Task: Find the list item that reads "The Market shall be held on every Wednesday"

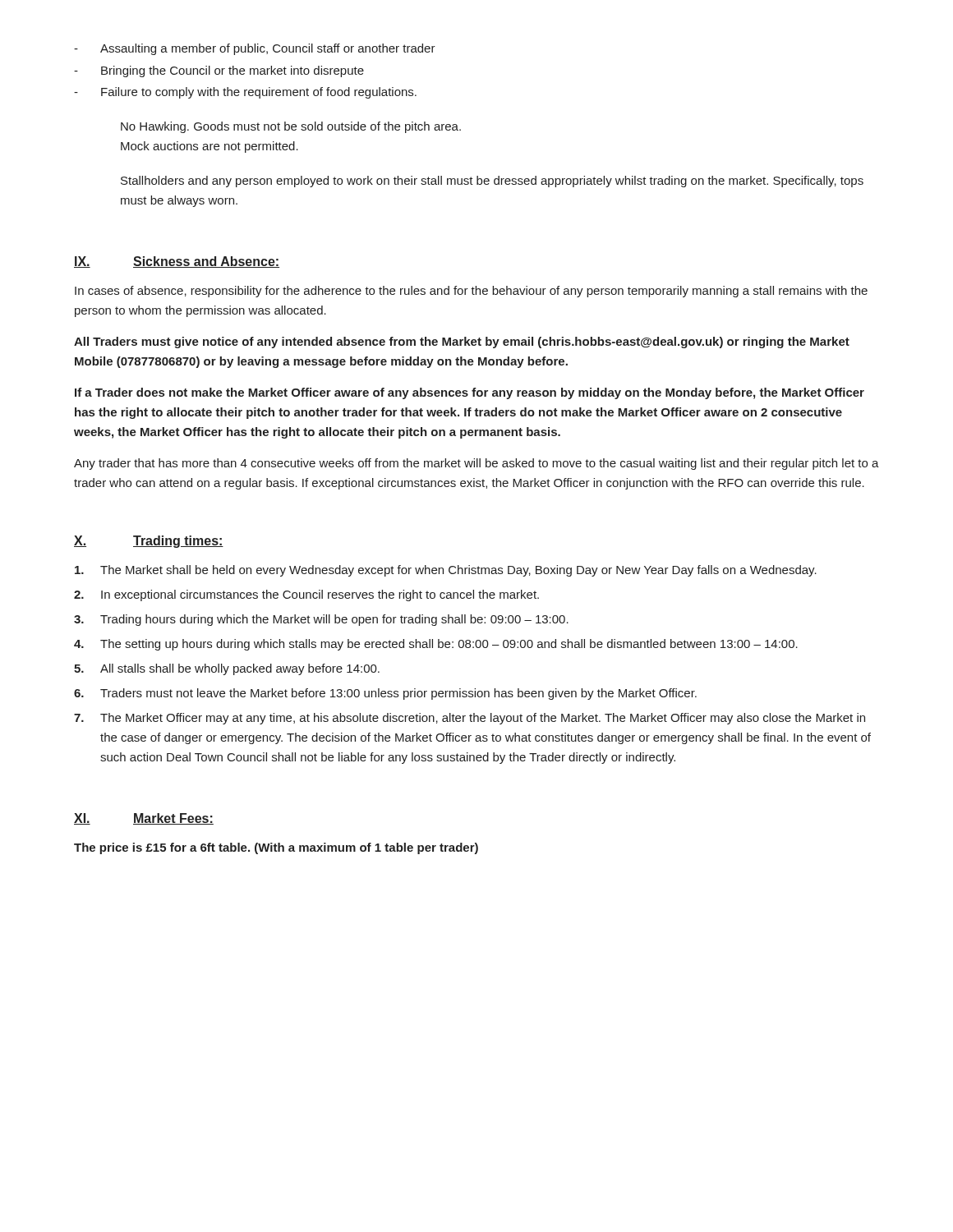Action: pyautogui.click(x=446, y=570)
